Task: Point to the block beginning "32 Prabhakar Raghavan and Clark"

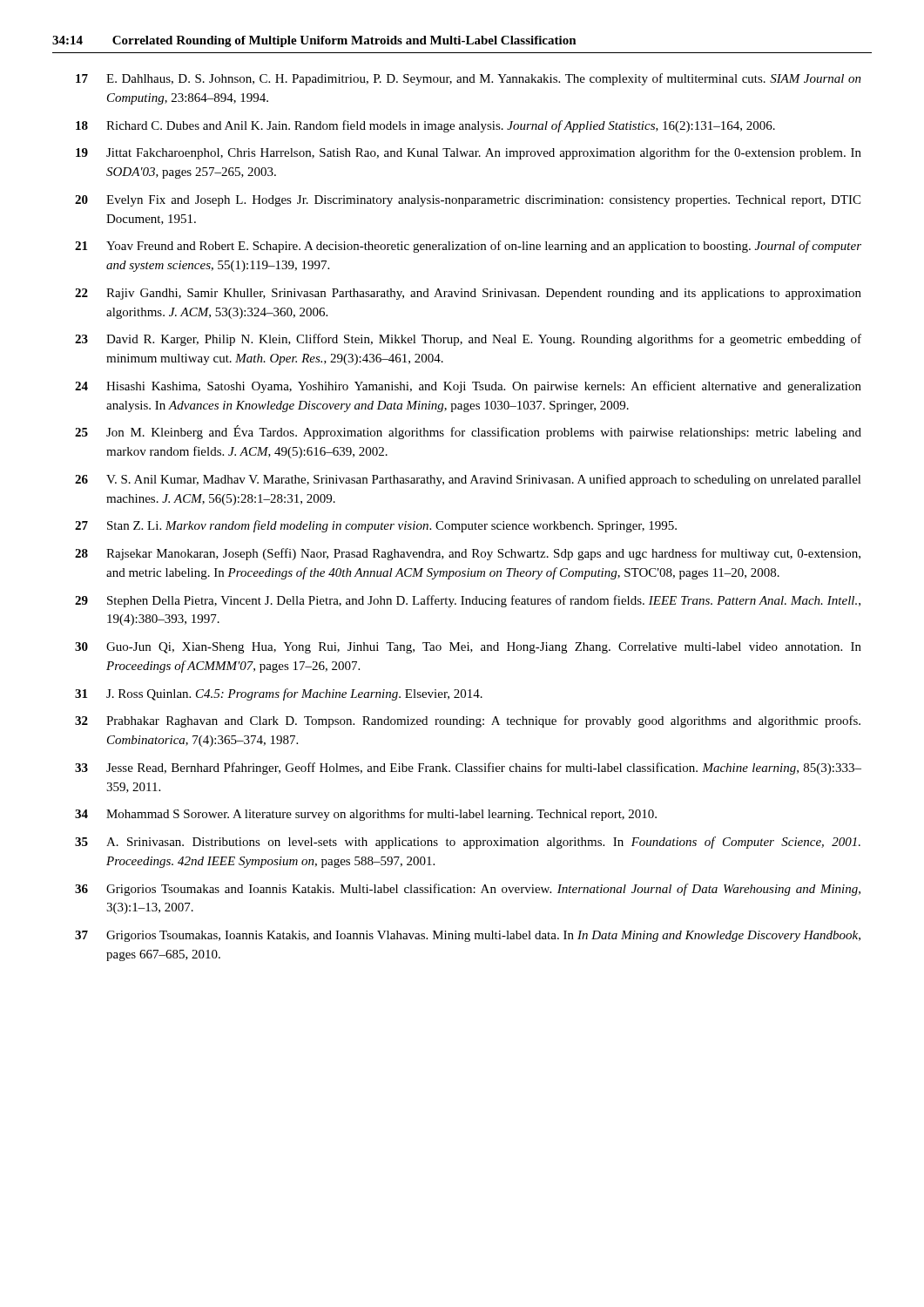Action: pyautogui.click(x=468, y=731)
